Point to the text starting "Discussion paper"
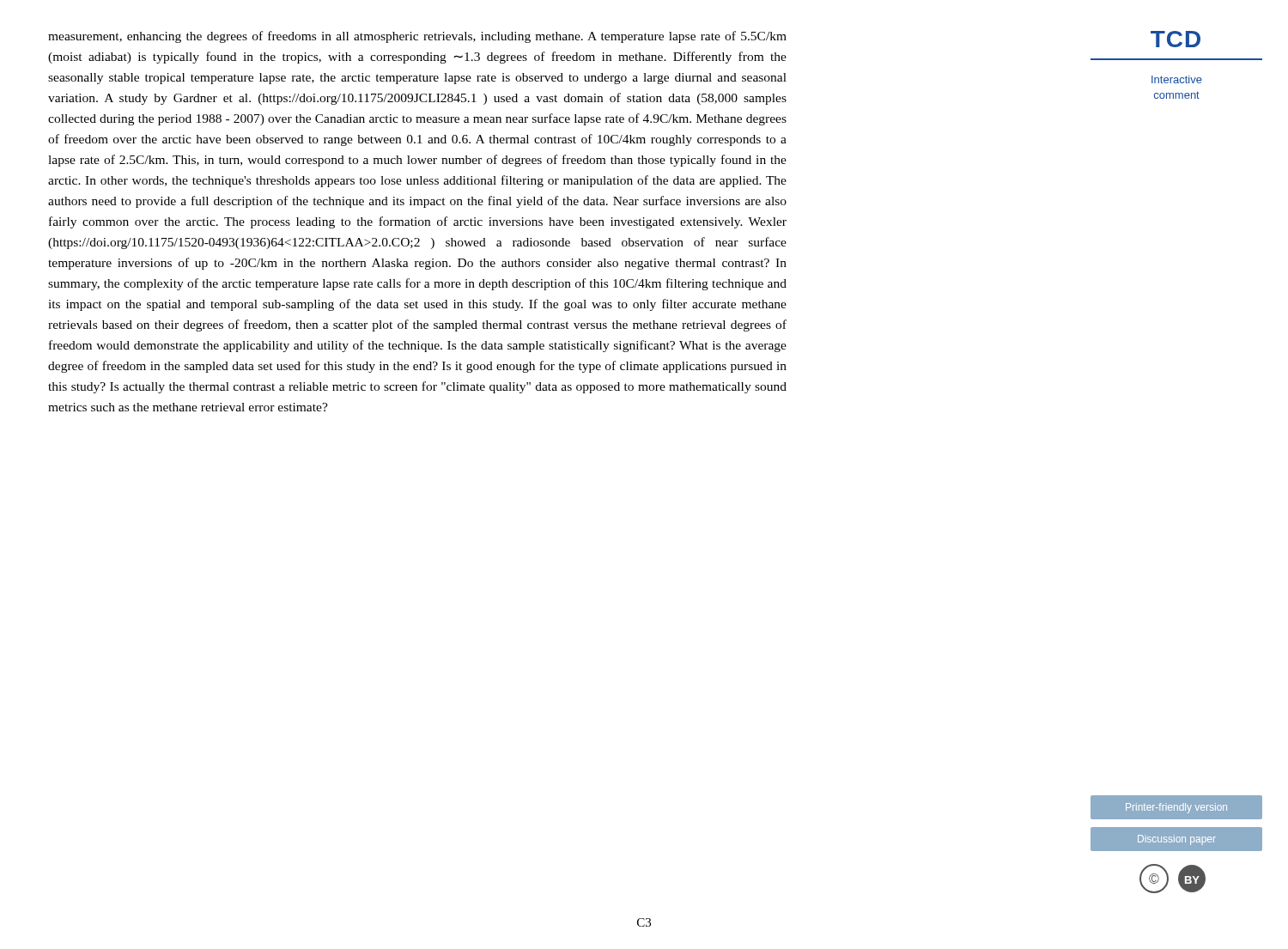Viewport: 1288px width, 949px height. pos(1176,839)
